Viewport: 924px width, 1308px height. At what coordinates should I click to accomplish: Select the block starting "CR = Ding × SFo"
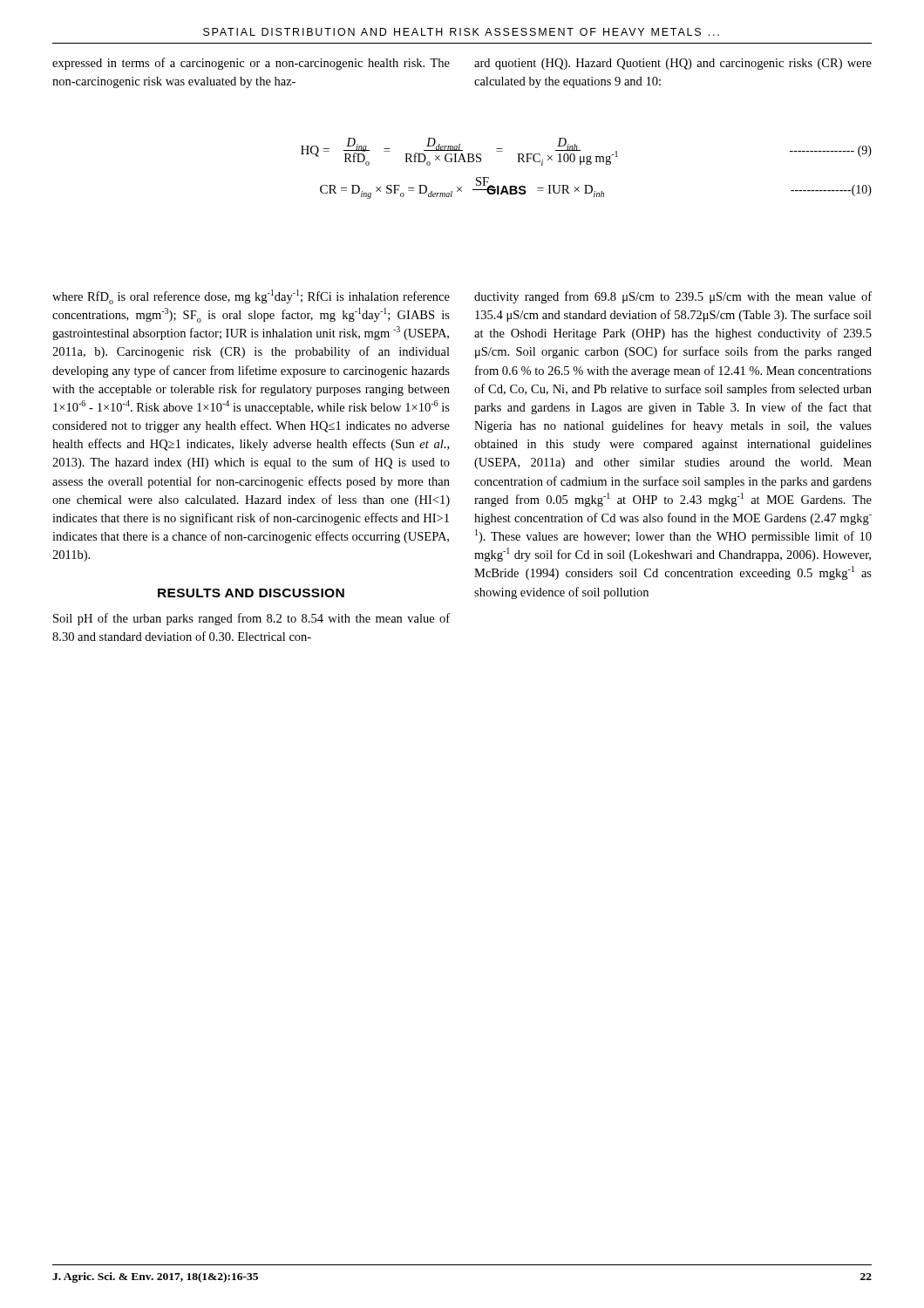[x=596, y=190]
